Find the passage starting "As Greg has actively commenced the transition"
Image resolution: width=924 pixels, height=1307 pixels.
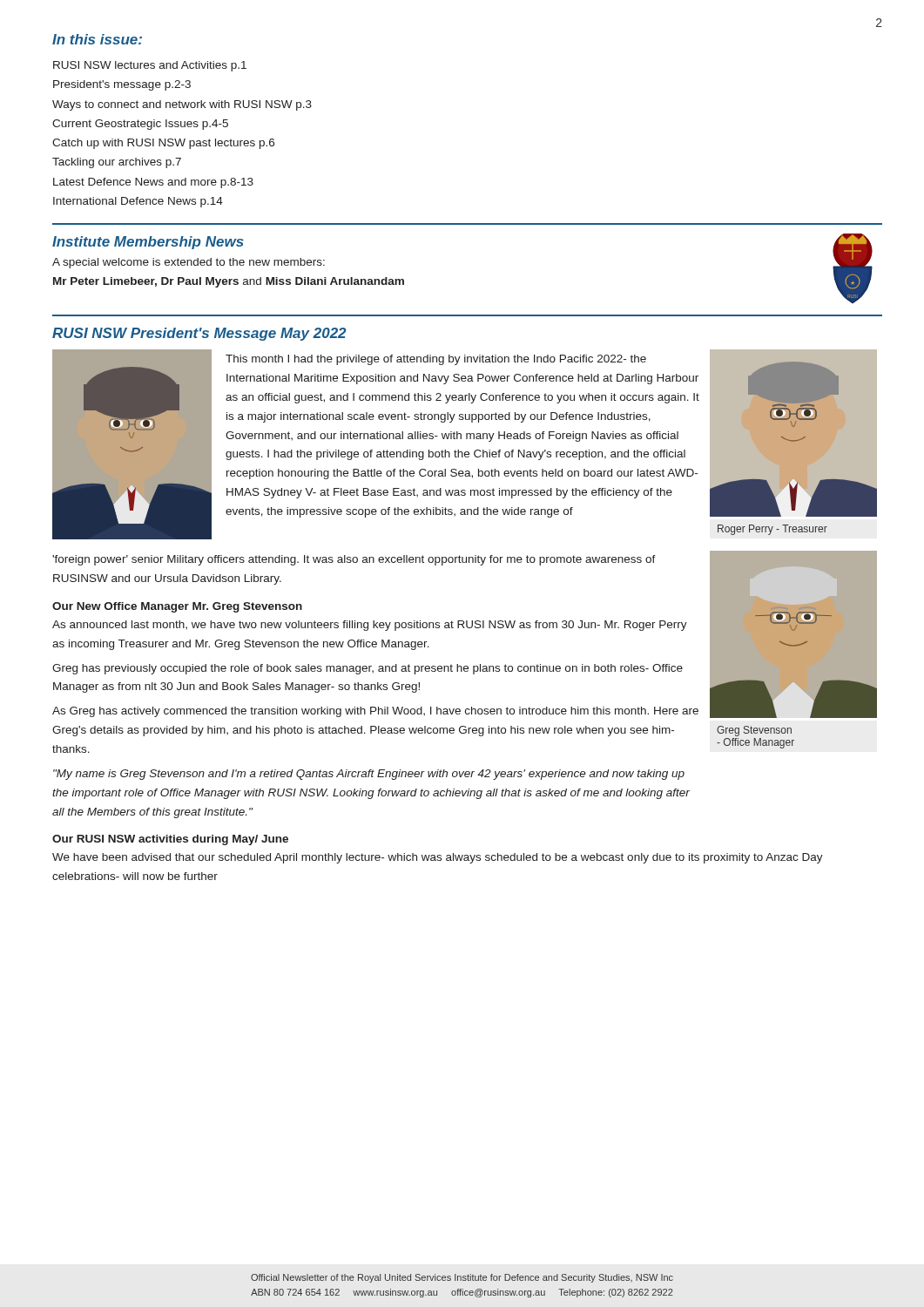pyautogui.click(x=376, y=730)
